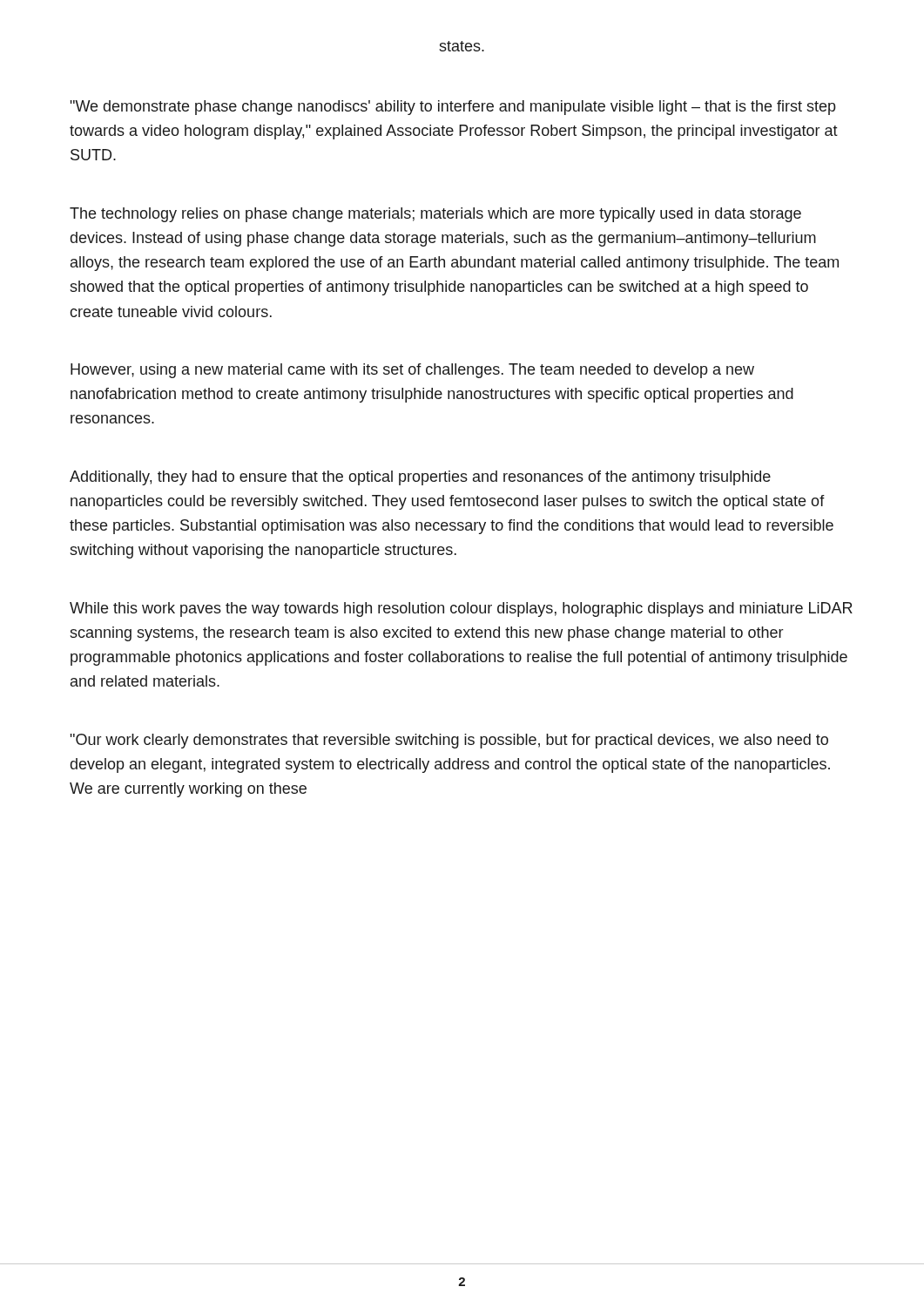Click on the text block containing "The technology relies on phase change materials;"

point(455,262)
